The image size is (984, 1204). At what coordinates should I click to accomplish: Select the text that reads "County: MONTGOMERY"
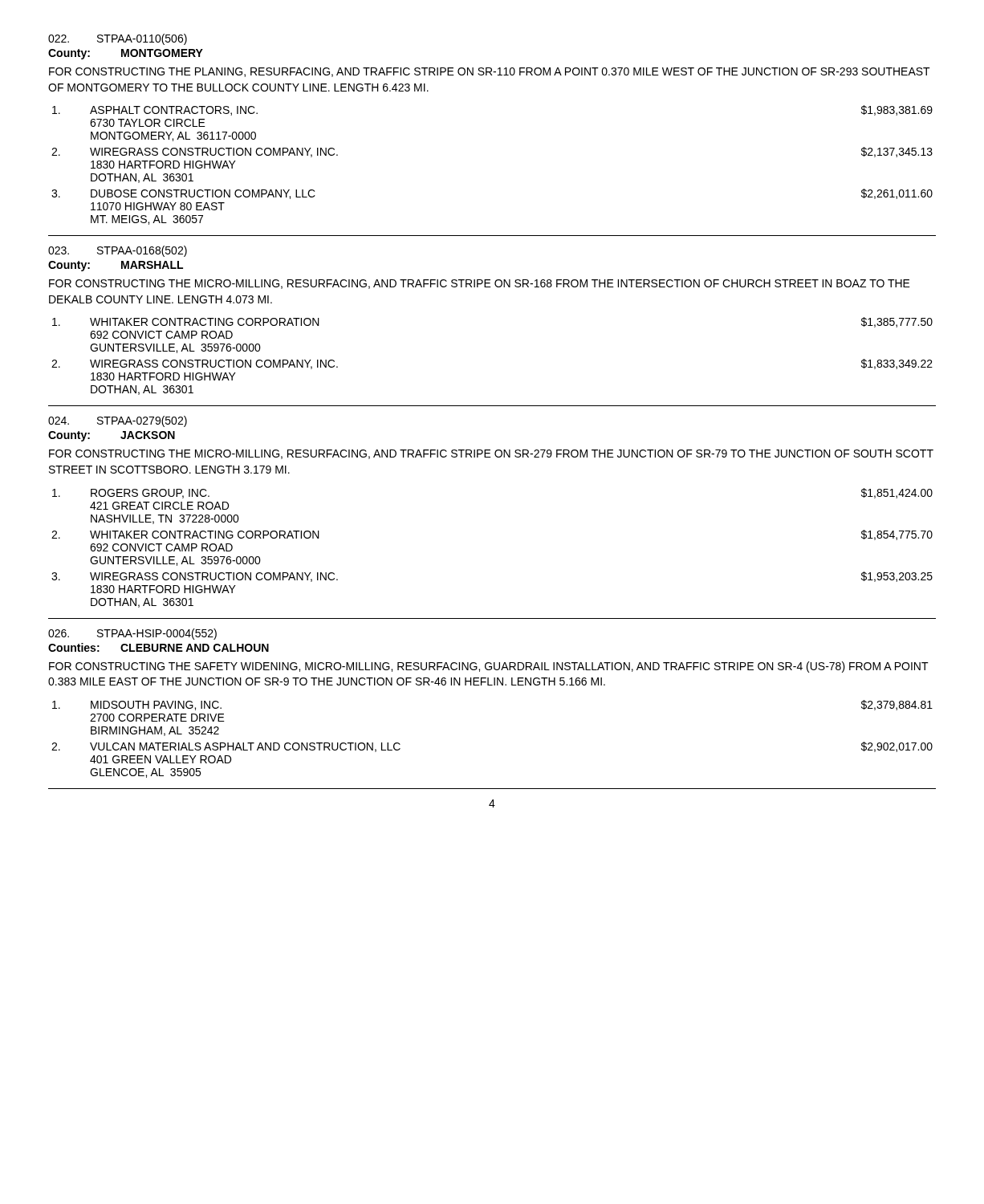click(x=126, y=53)
